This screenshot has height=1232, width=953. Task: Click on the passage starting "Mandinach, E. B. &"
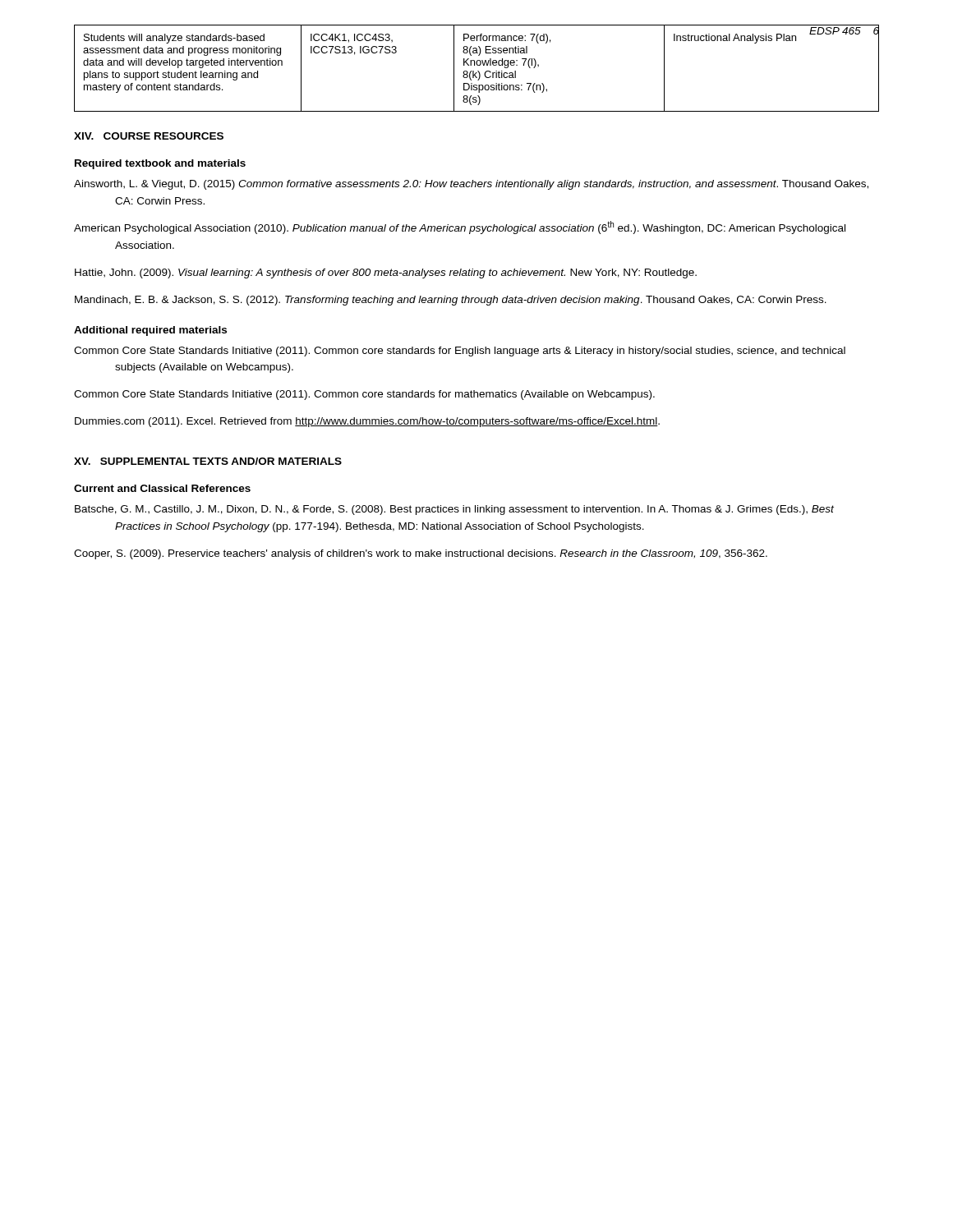[x=450, y=299]
